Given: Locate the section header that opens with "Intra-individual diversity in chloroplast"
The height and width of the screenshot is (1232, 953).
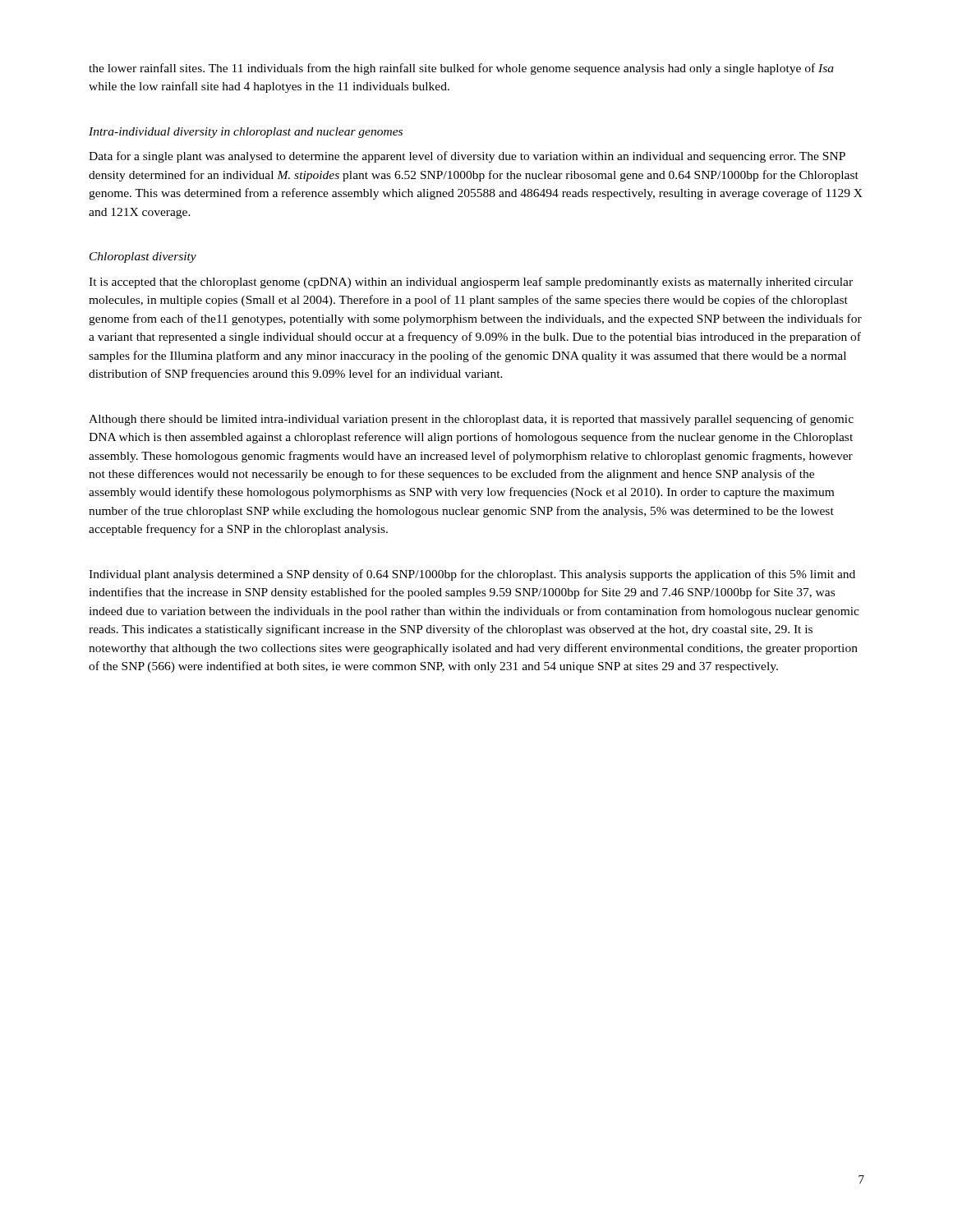Looking at the screenshot, I should coord(246,131).
